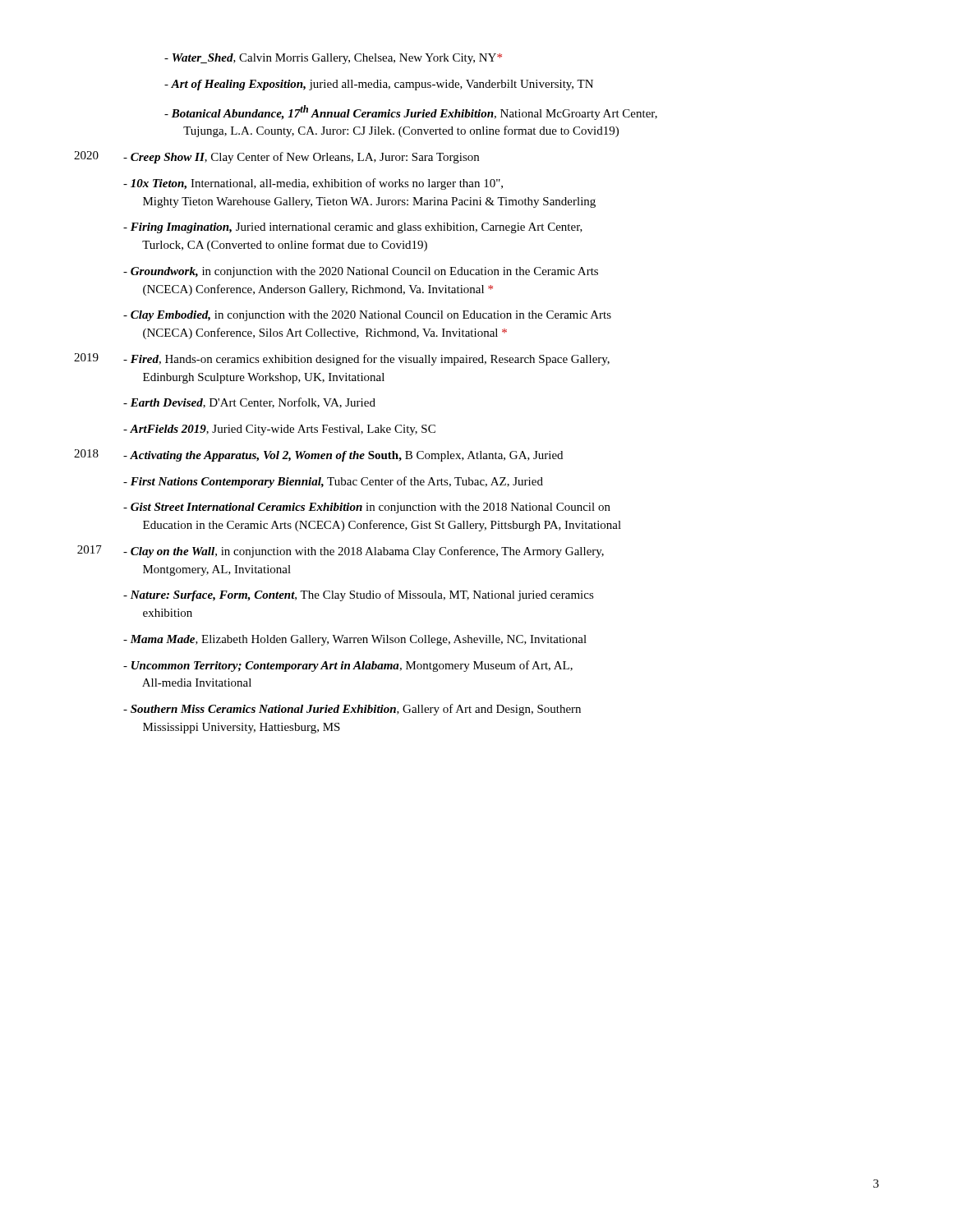Select the element starting "Creep Show II,"
This screenshot has height=1232, width=953.
(301, 157)
